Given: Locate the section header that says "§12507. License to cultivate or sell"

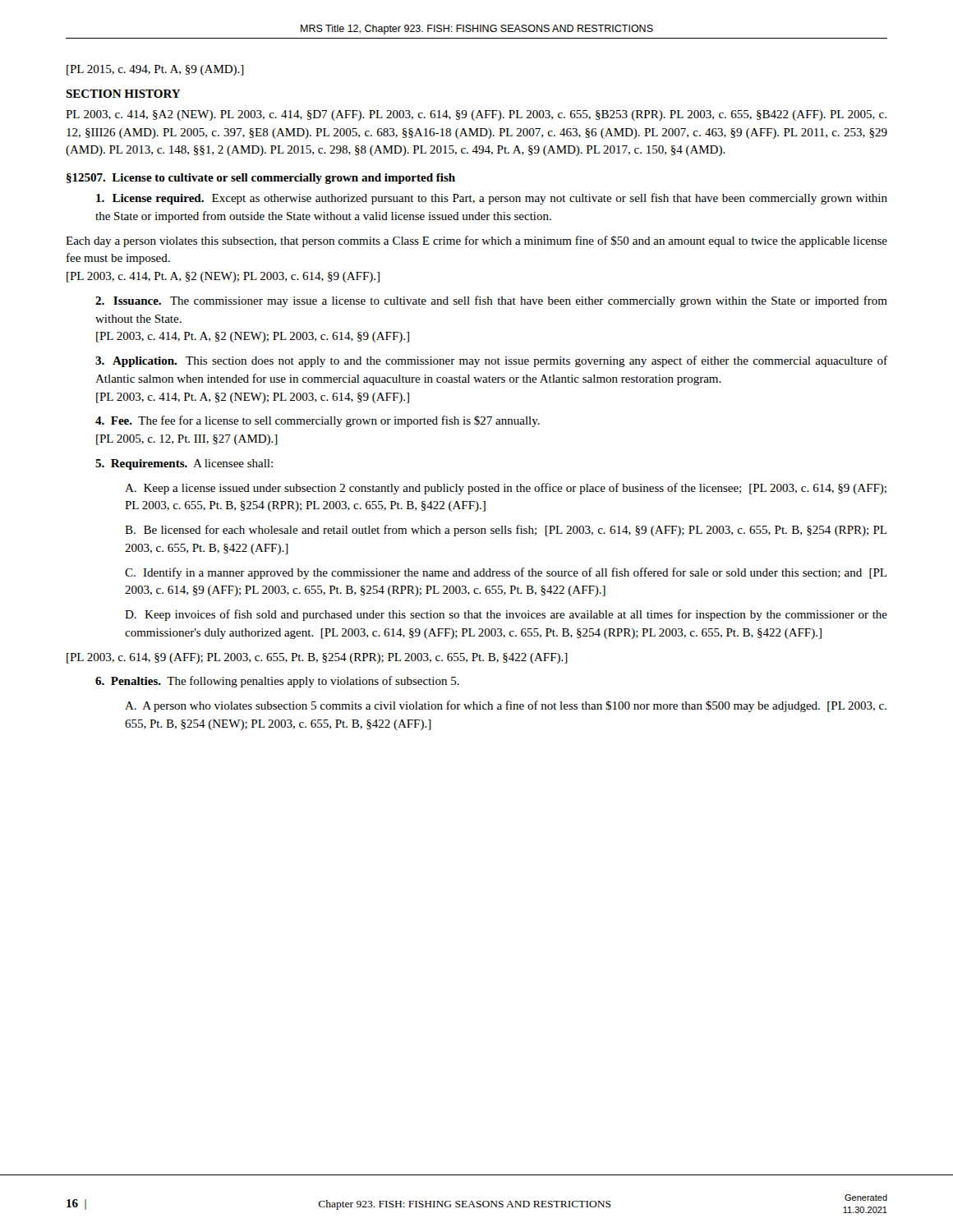Looking at the screenshot, I should pos(261,177).
